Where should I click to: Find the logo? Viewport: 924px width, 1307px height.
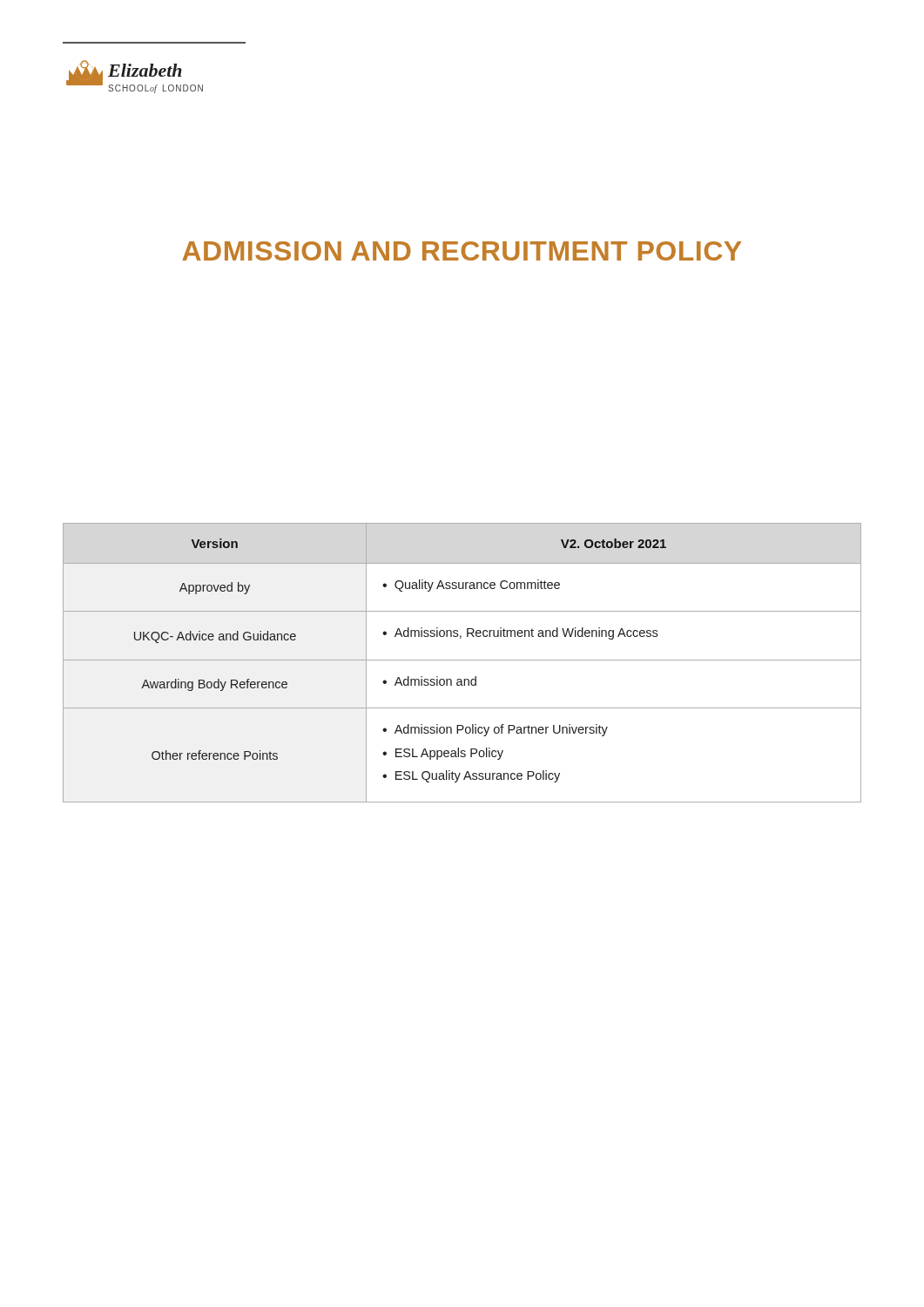click(x=163, y=77)
